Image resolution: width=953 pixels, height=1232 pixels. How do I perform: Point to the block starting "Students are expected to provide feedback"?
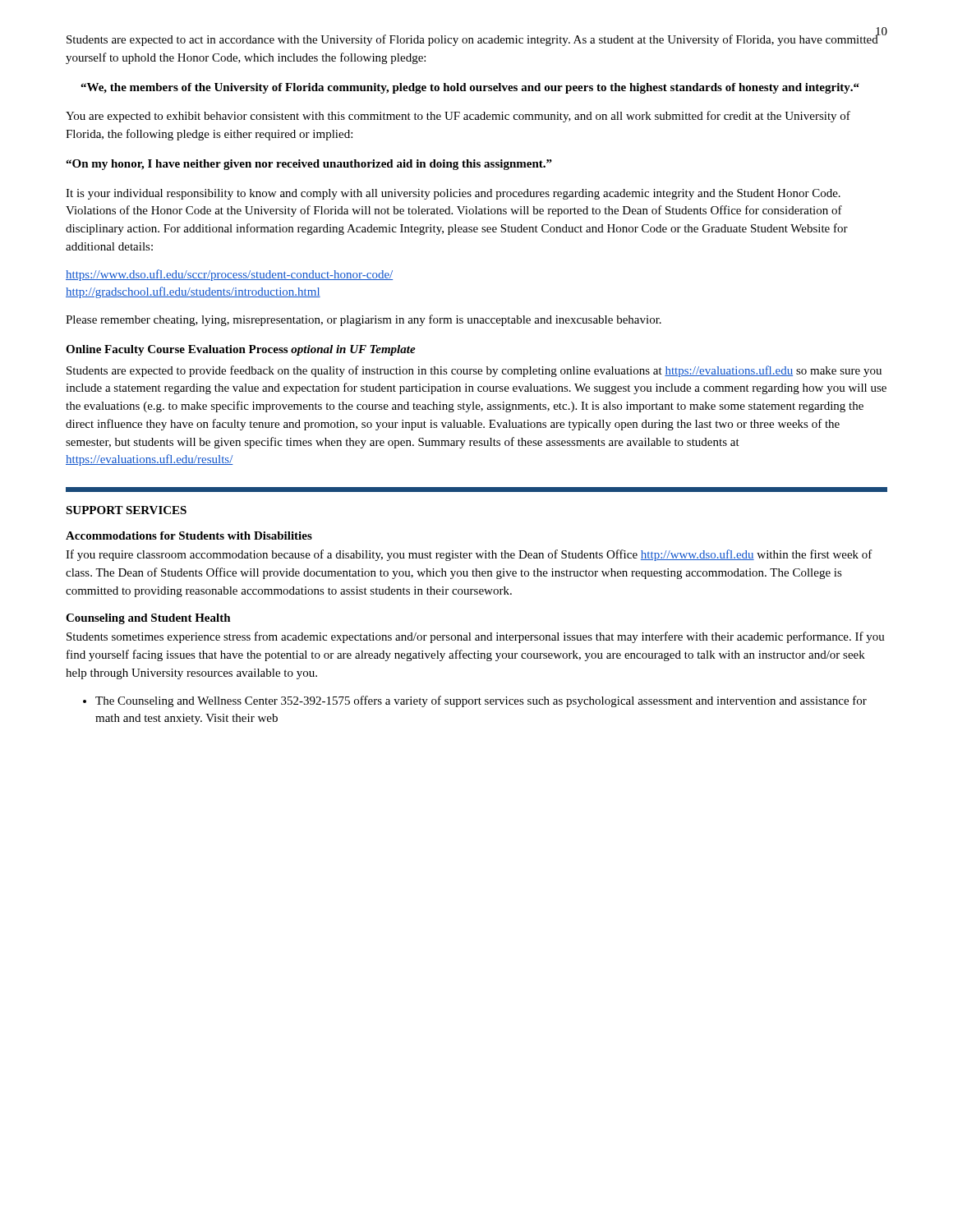click(476, 415)
